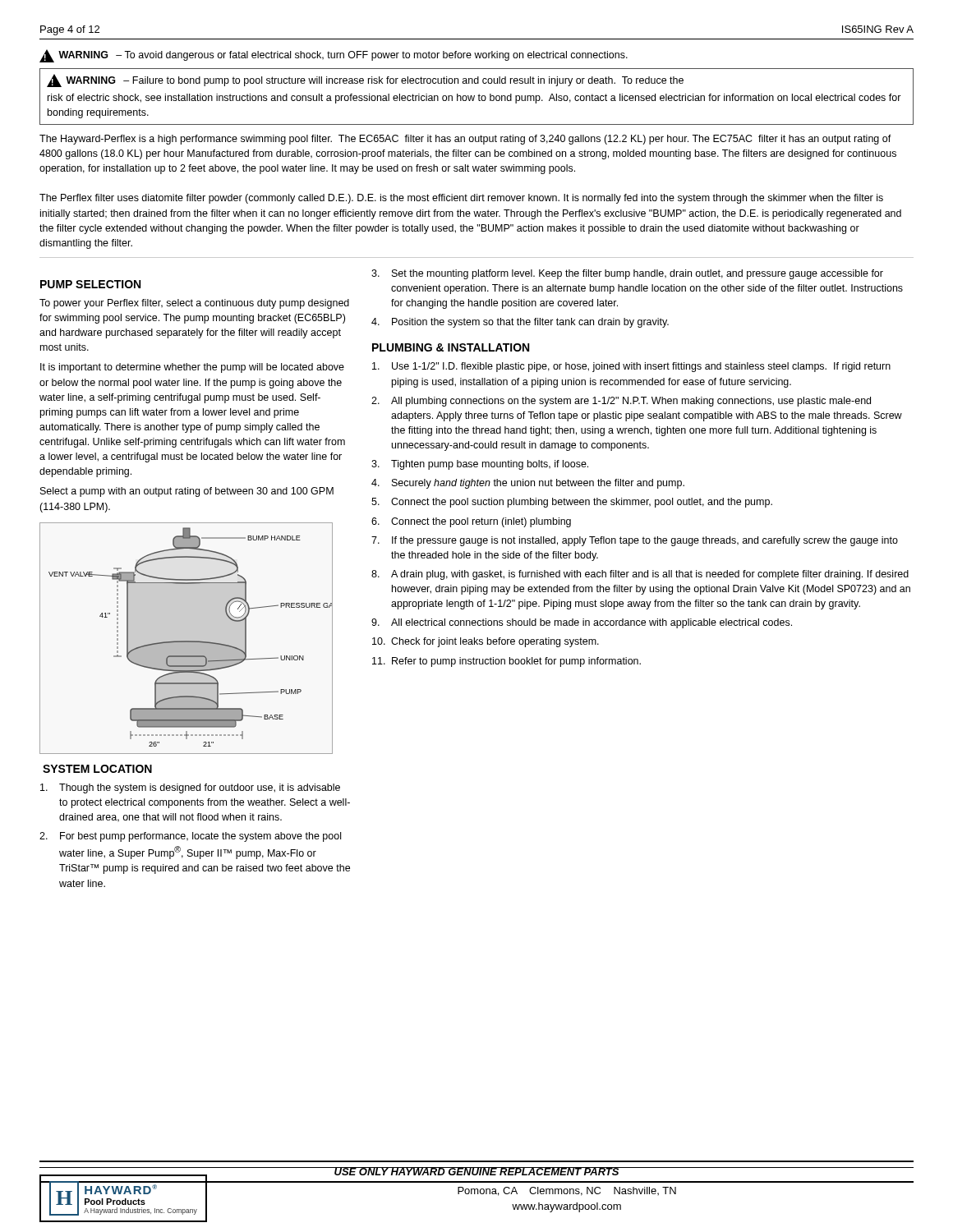Navigate to the block starting "7. If the pressure gauge is"
The image size is (953, 1232).
[x=642, y=548]
